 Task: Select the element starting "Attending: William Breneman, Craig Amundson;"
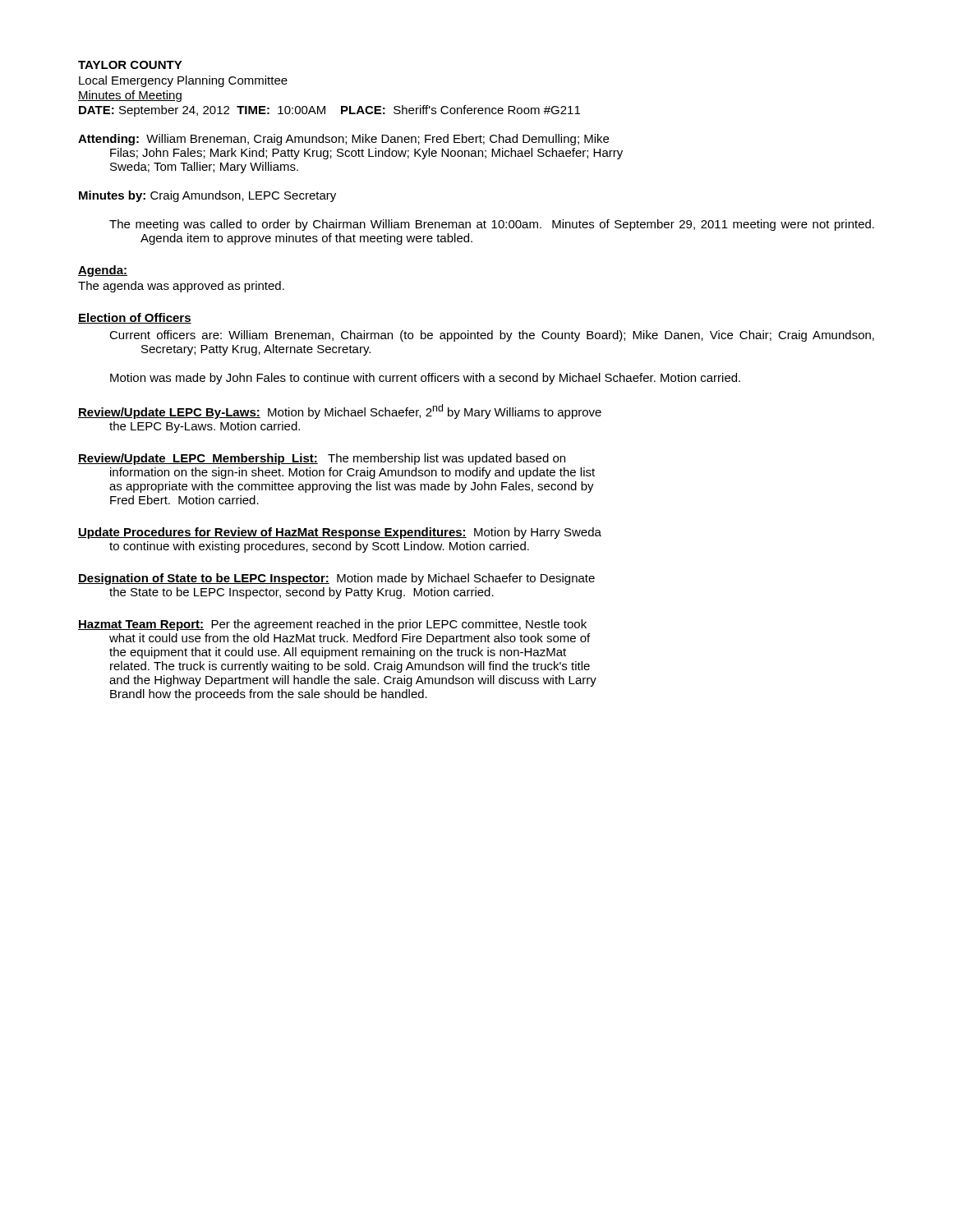pyautogui.click(x=476, y=152)
